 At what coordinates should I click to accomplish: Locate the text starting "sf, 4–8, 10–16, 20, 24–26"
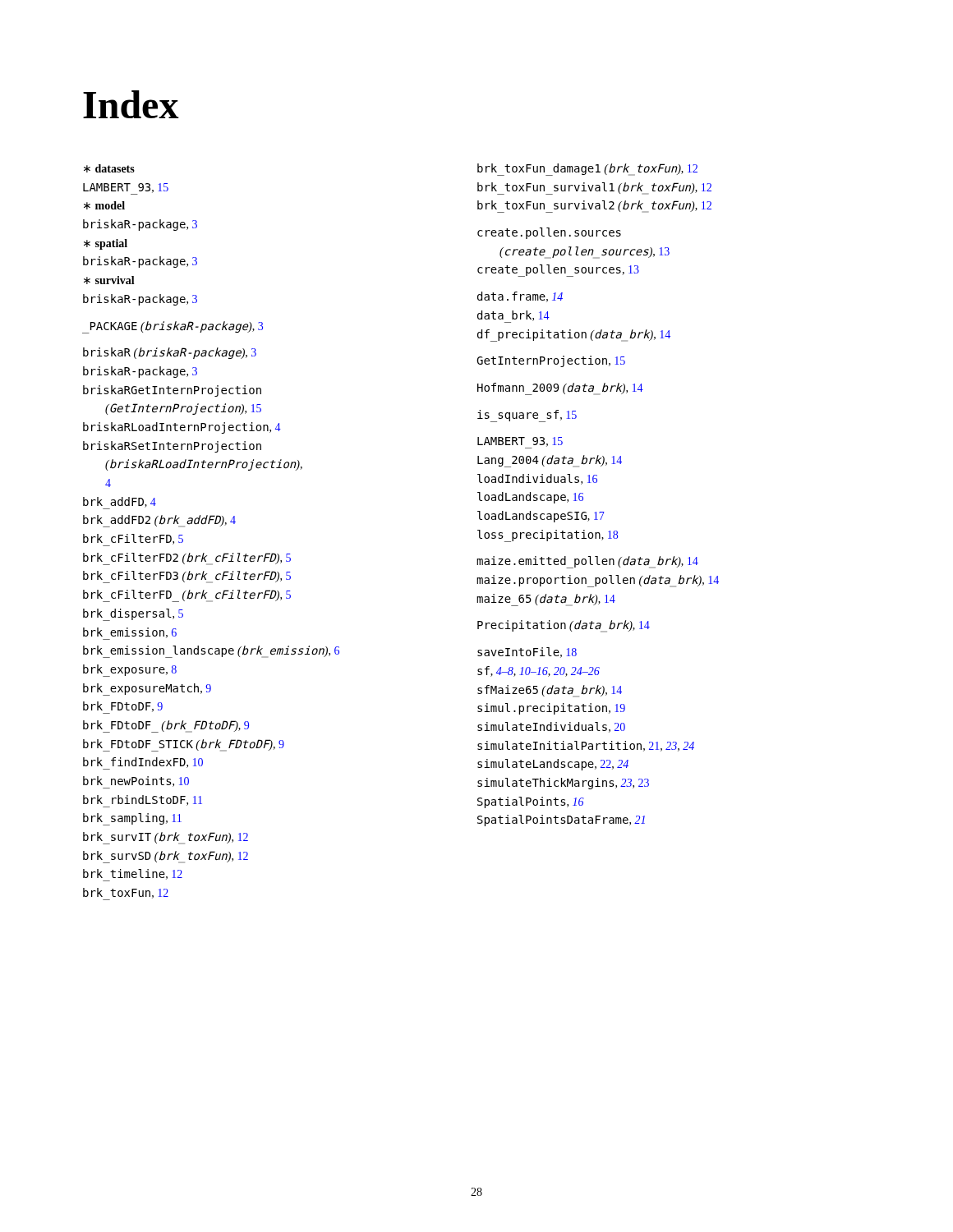coord(538,671)
